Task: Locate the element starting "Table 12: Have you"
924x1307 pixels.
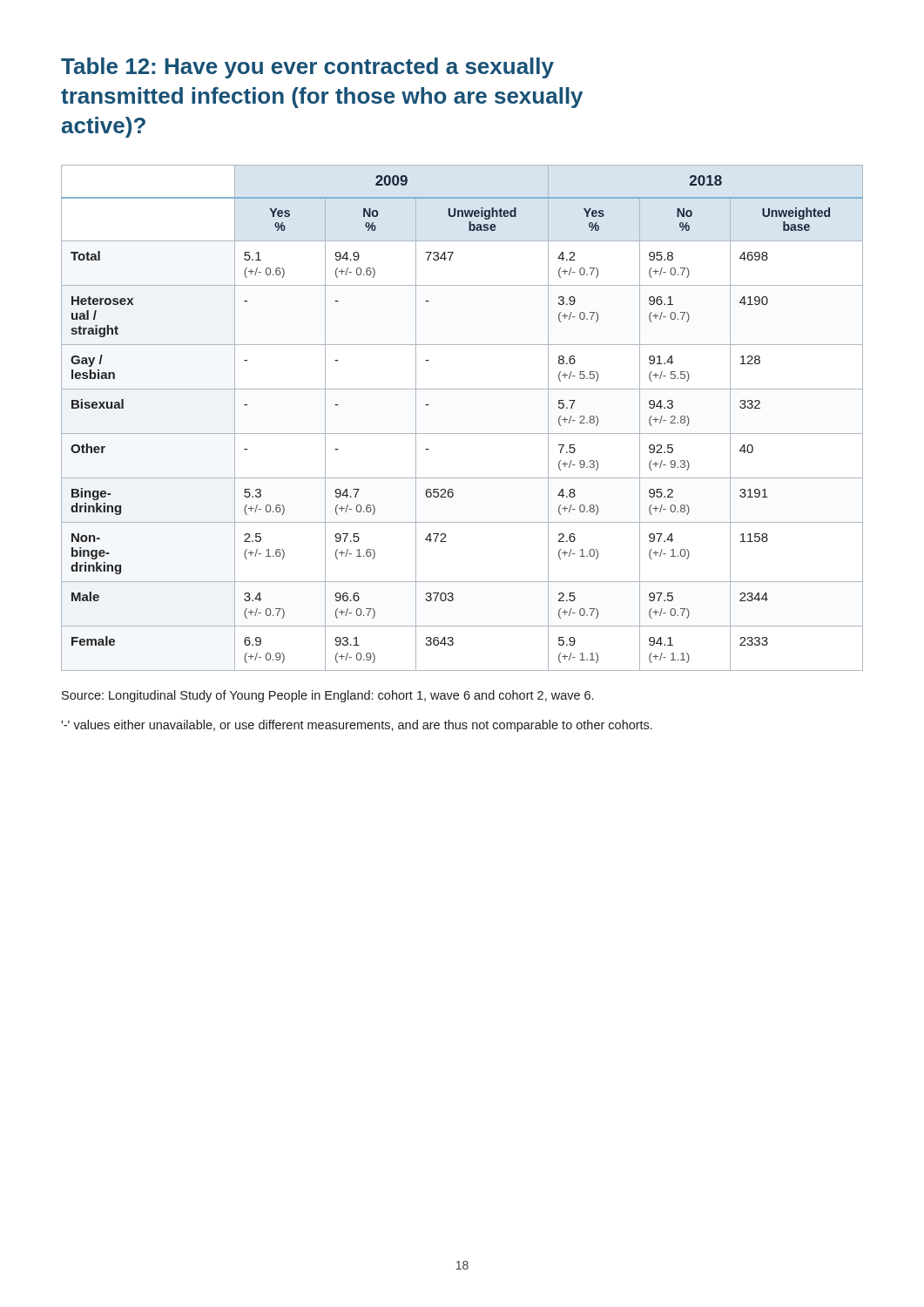Action: tap(462, 96)
